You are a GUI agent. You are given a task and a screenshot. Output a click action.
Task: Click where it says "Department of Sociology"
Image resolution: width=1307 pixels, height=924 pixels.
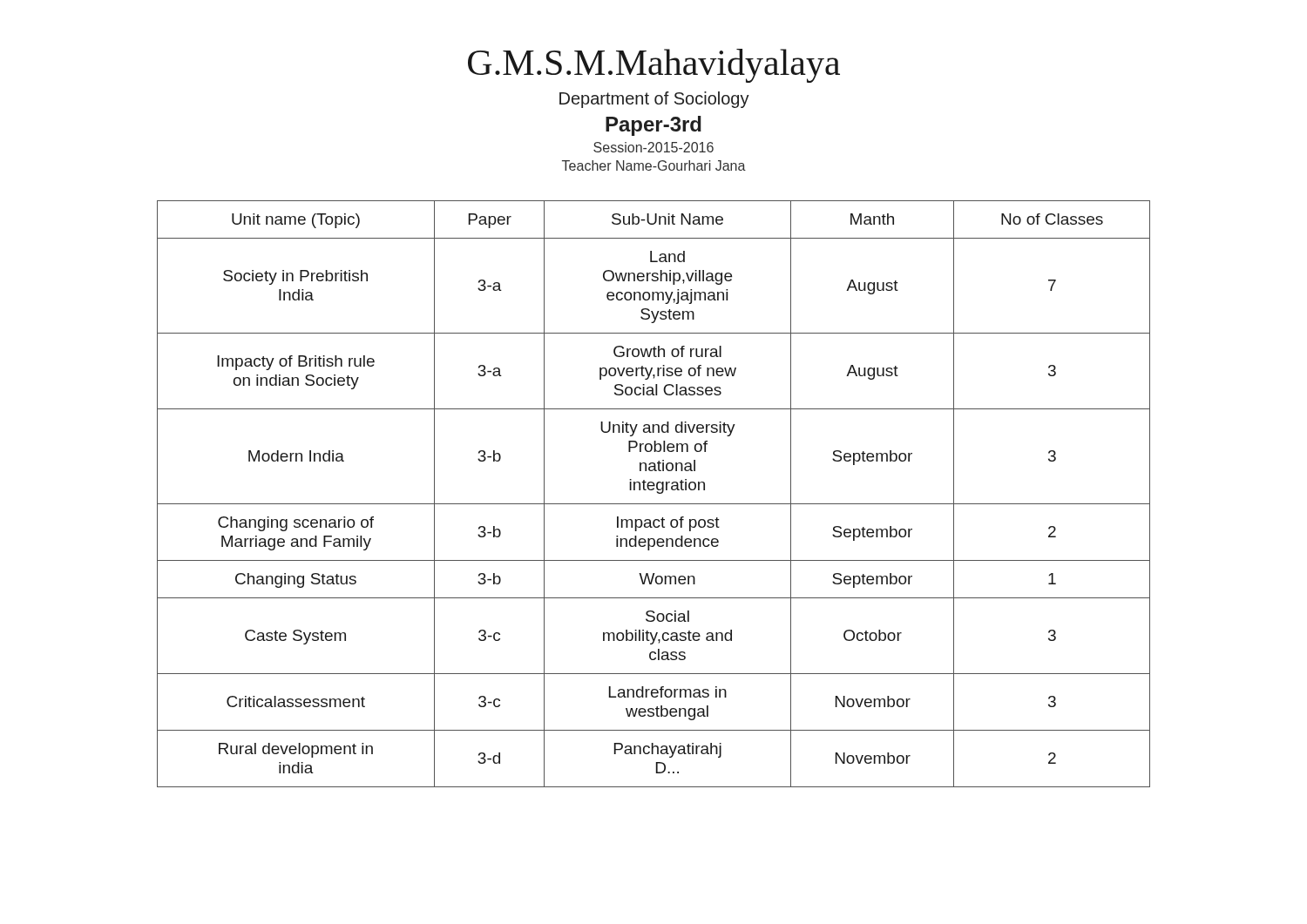coord(654,99)
